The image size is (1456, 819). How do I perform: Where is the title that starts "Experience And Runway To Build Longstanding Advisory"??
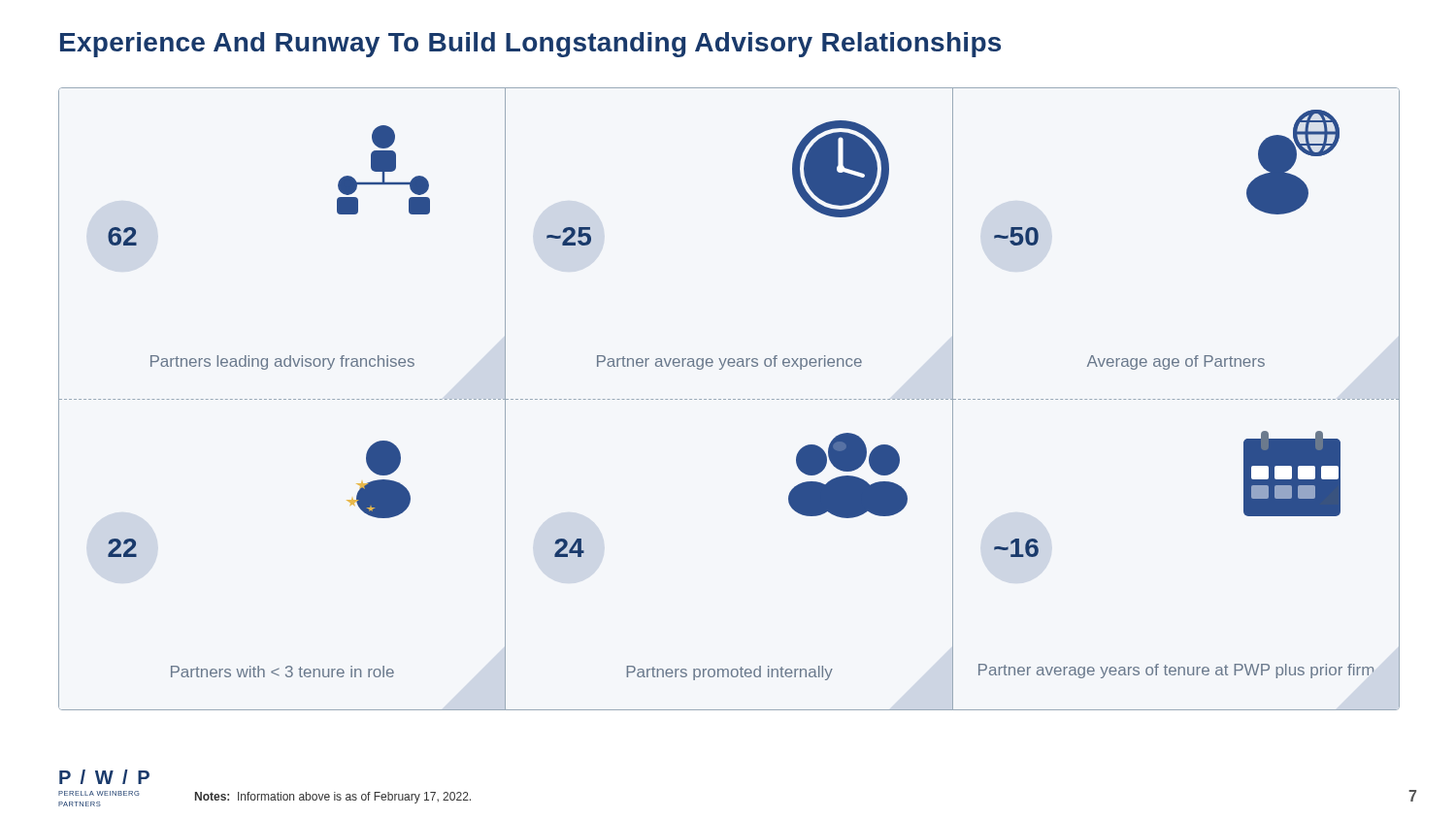(x=530, y=42)
